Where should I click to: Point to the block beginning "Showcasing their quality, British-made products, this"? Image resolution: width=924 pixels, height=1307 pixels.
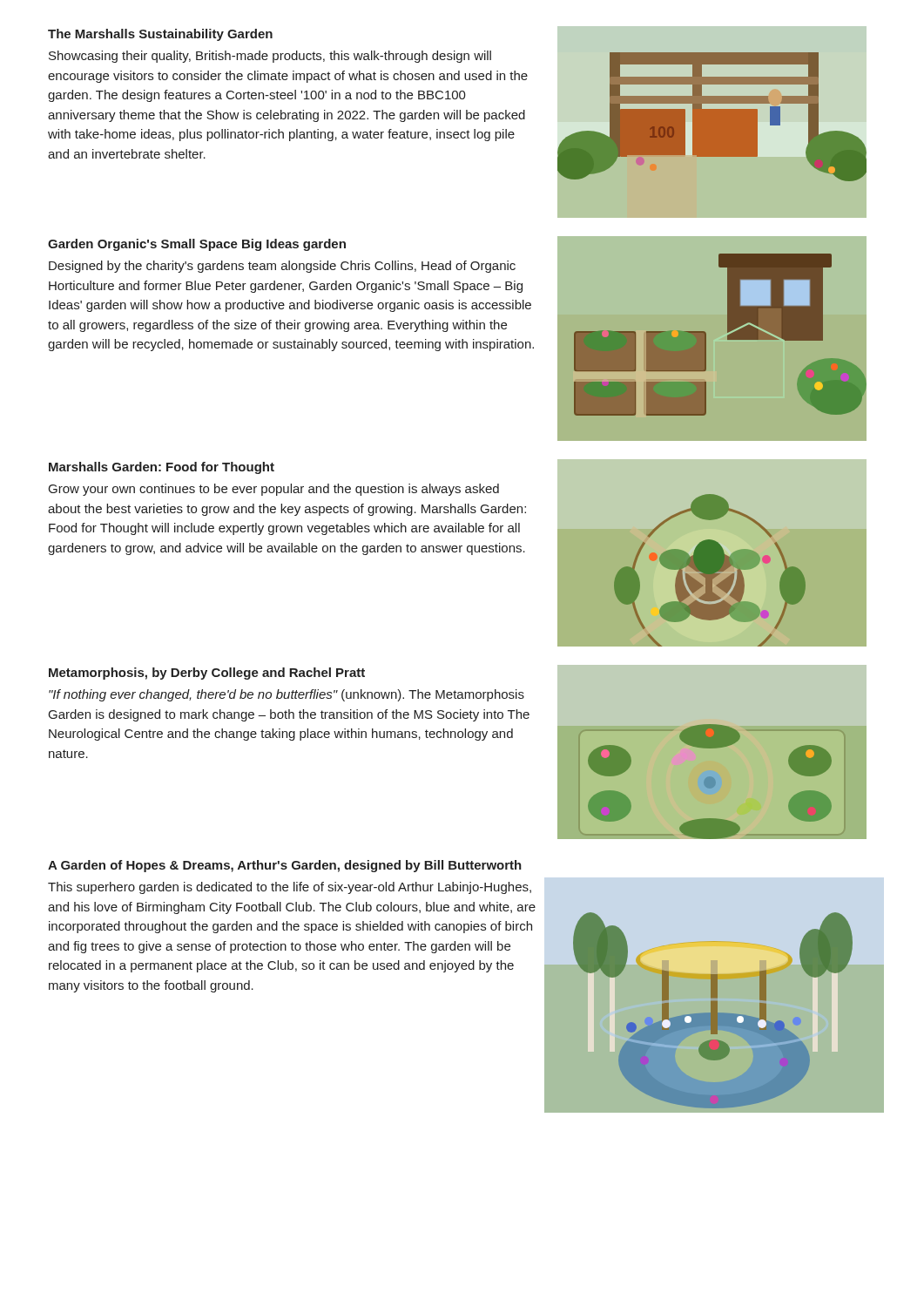[x=292, y=105]
